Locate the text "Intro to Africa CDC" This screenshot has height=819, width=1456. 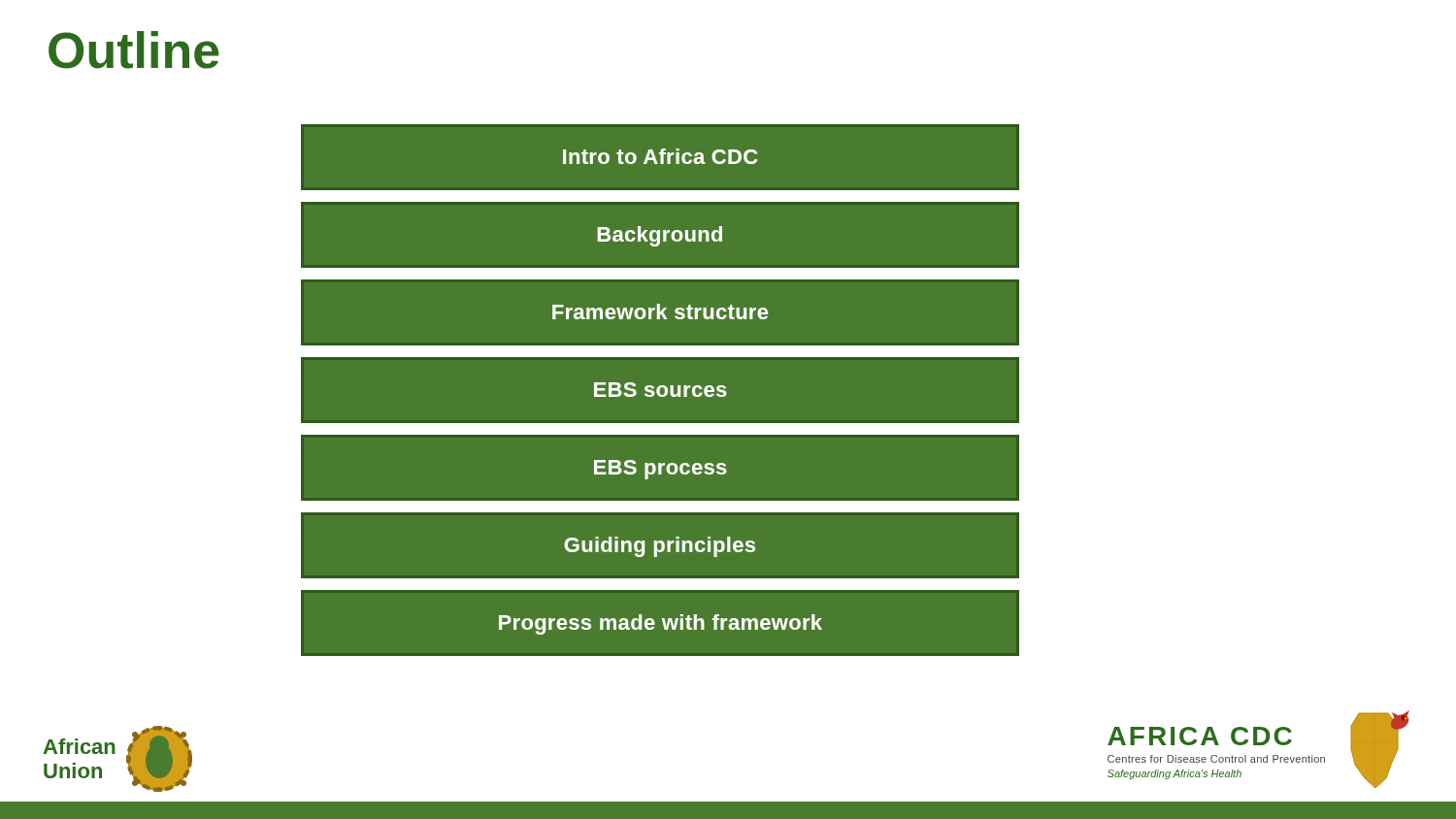[x=660, y=157]
